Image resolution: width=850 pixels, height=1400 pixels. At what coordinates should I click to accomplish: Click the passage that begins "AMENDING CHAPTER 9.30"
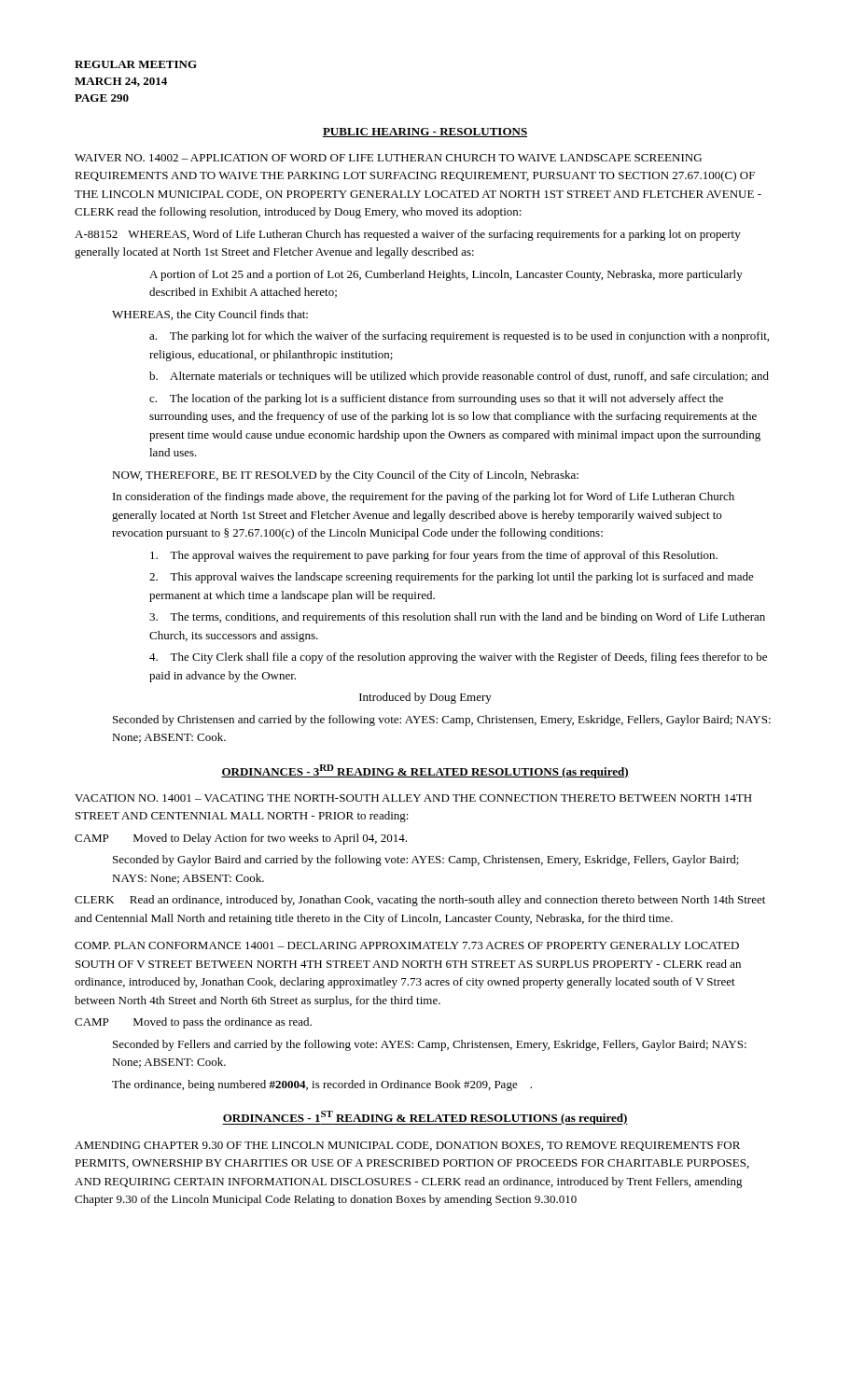pos(425,1172)
